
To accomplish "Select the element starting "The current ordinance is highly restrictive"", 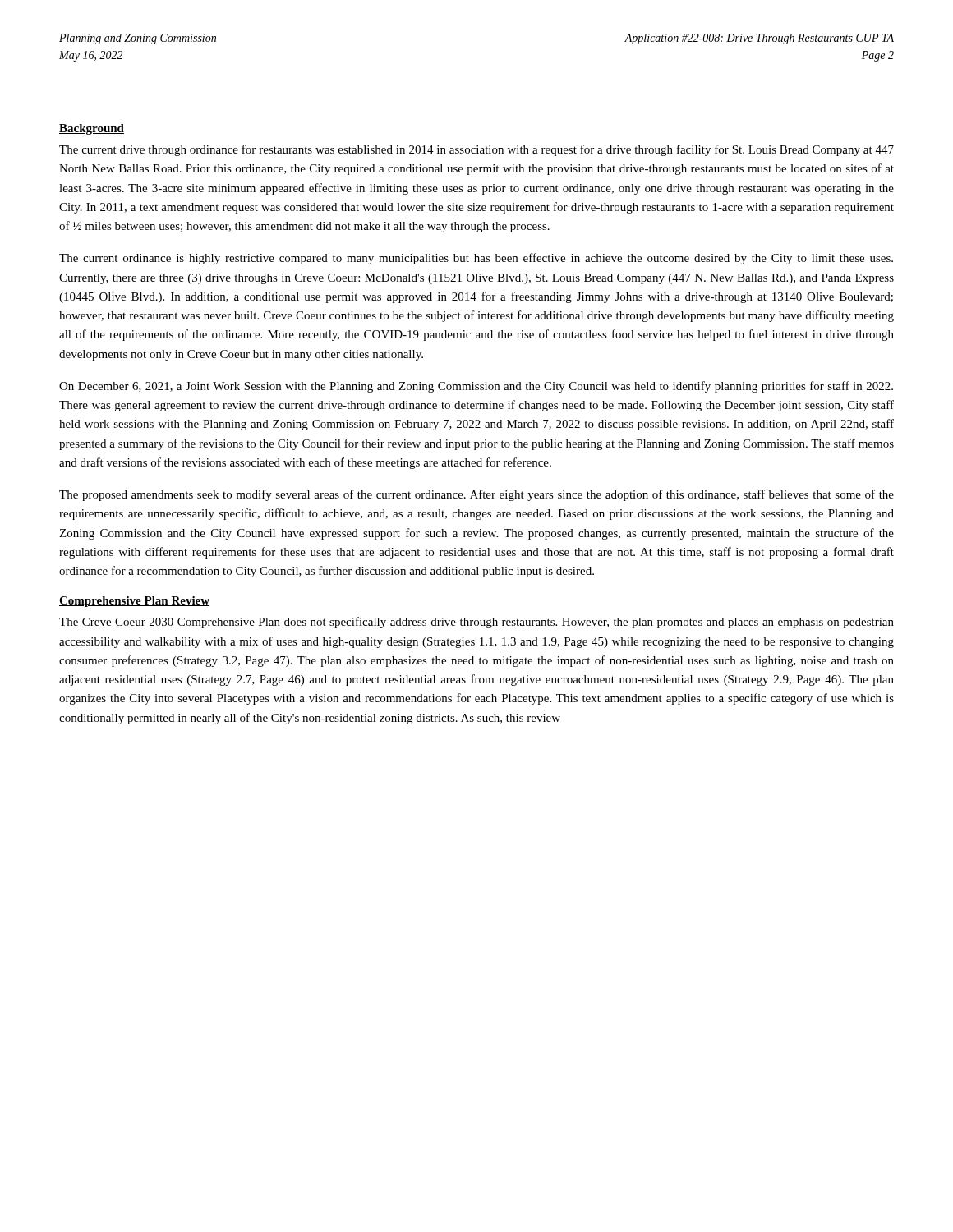I will click(x=476, y=306).
